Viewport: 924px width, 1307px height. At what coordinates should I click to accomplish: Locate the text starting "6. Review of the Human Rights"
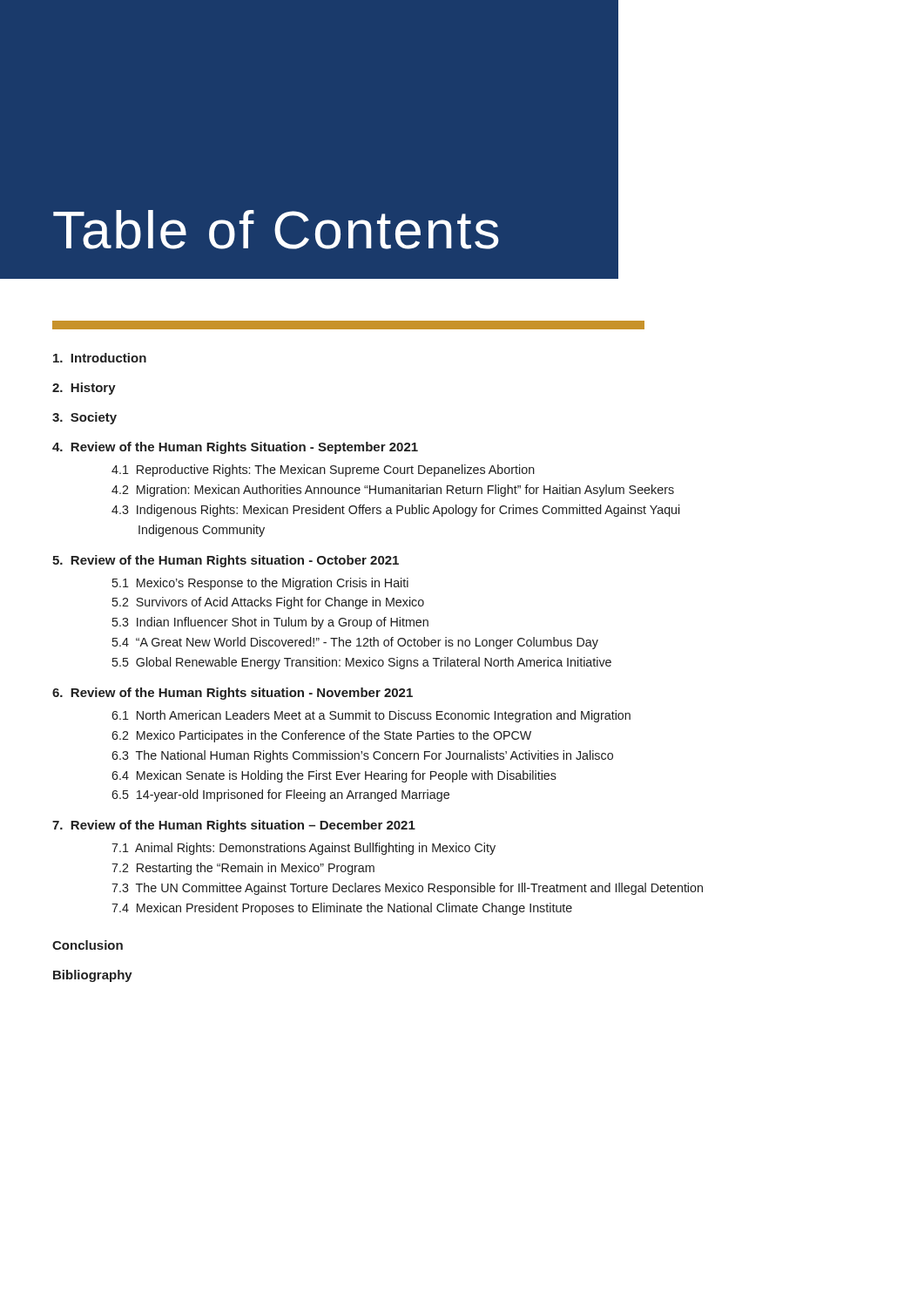point(233,692)
